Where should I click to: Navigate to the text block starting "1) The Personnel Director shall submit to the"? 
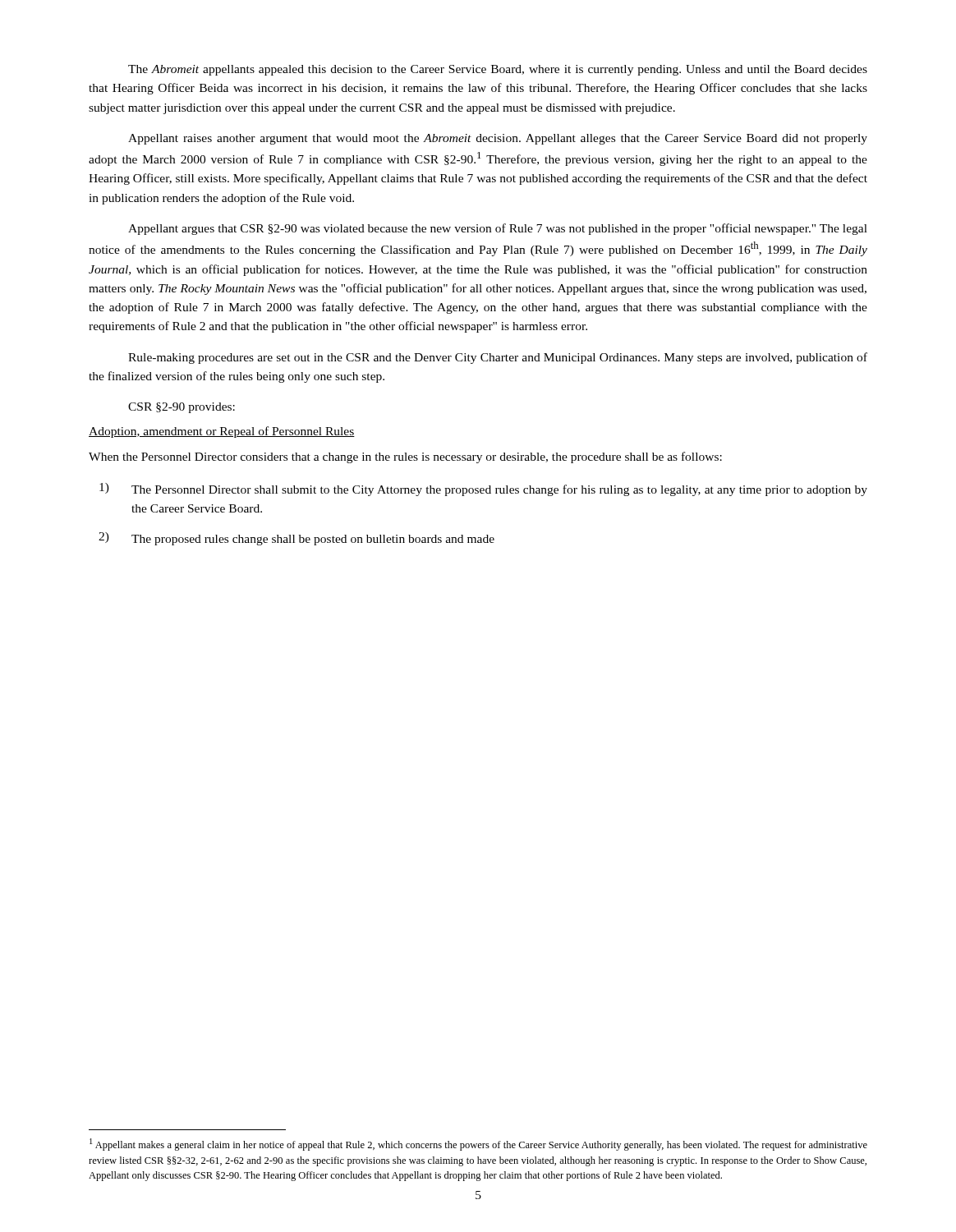[483, 498]
